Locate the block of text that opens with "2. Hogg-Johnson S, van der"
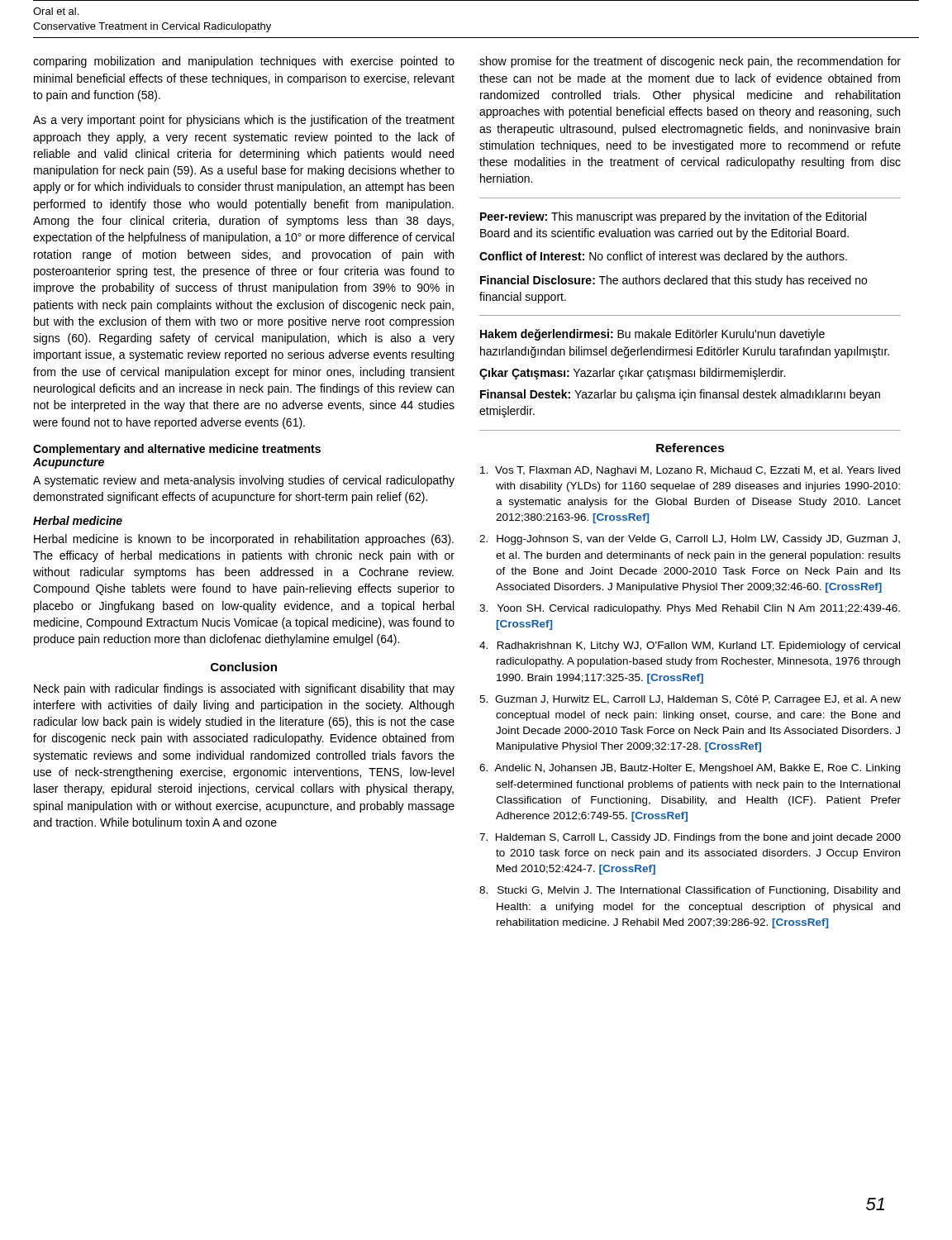Image resolution: width=952 pixels, height=1240 pixels. (x=690, y=563)
